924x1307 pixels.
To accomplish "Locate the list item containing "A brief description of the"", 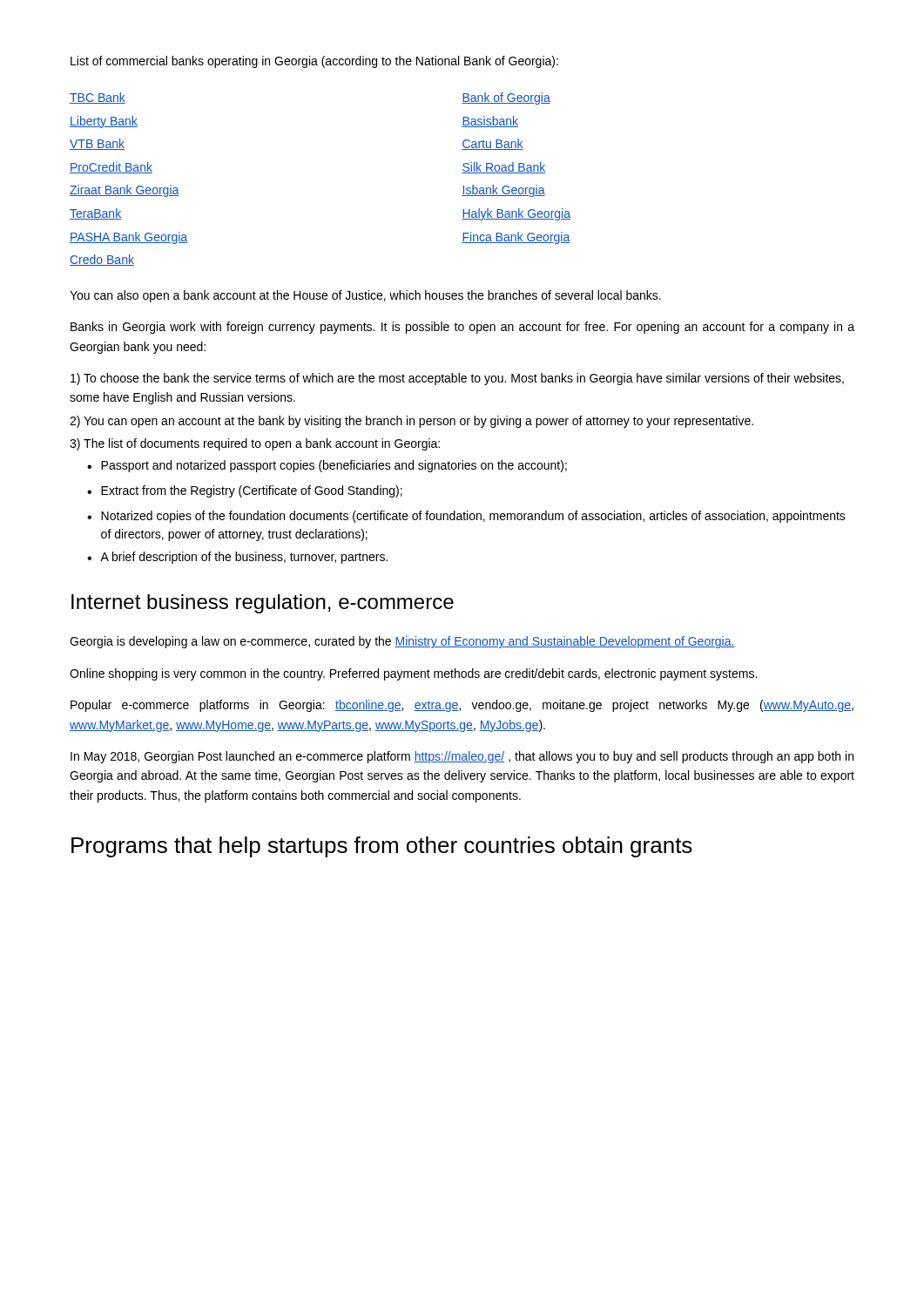I will (x=245, y=557).
